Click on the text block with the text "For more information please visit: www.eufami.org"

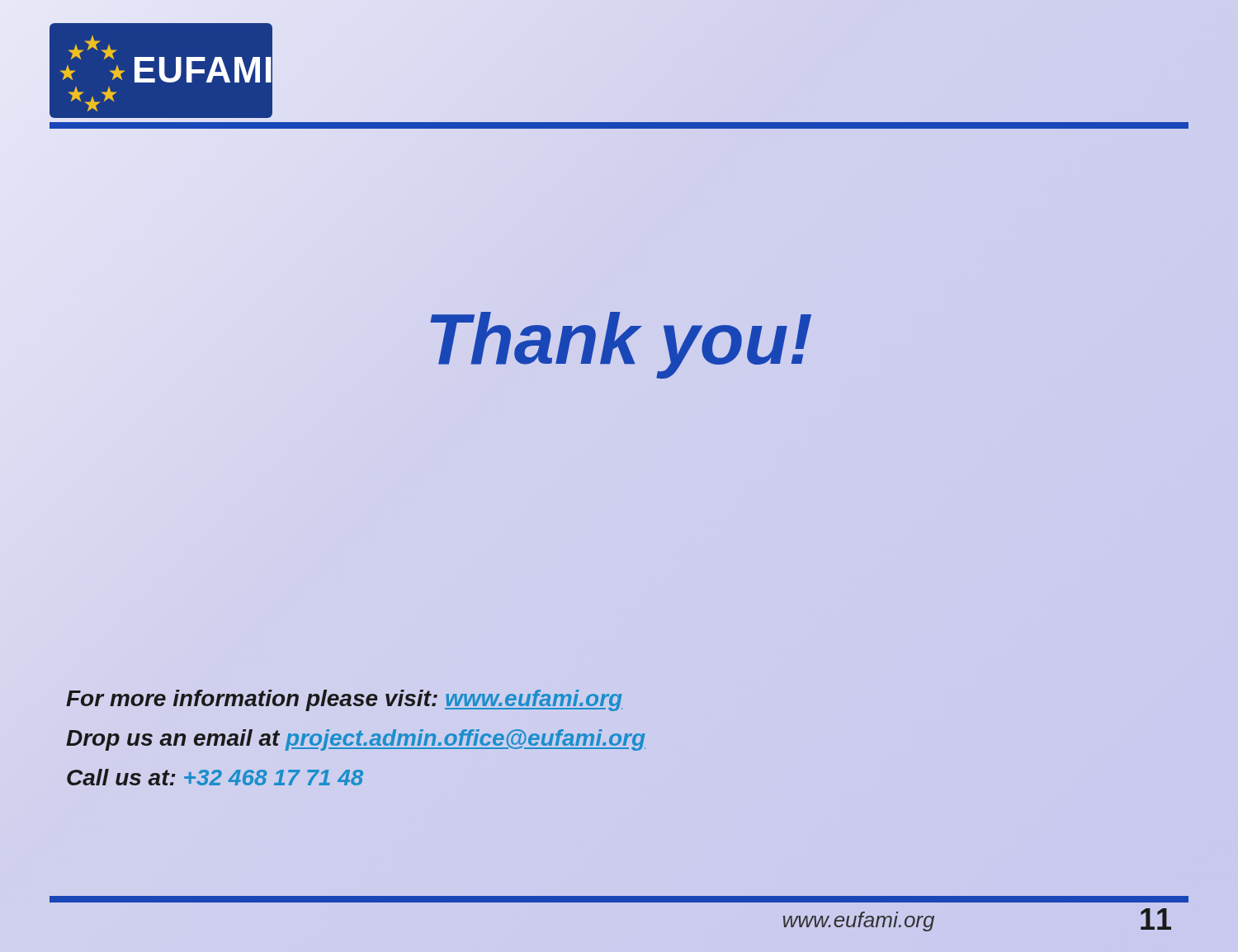click(x=356, y=738)
